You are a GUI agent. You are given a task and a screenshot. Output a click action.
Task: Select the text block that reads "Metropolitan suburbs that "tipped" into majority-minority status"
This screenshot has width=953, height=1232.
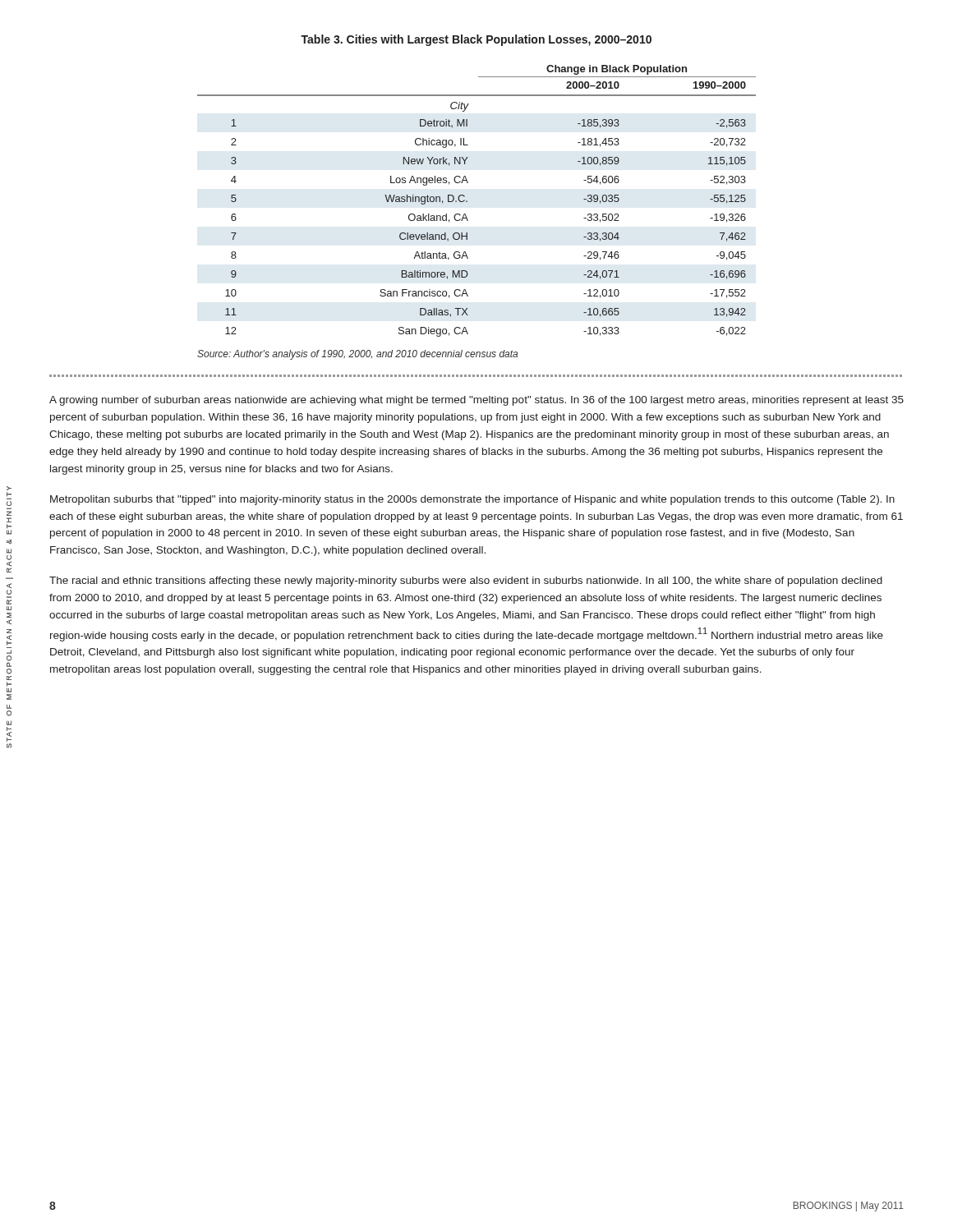pyautogui.click(x=476, y=524)
